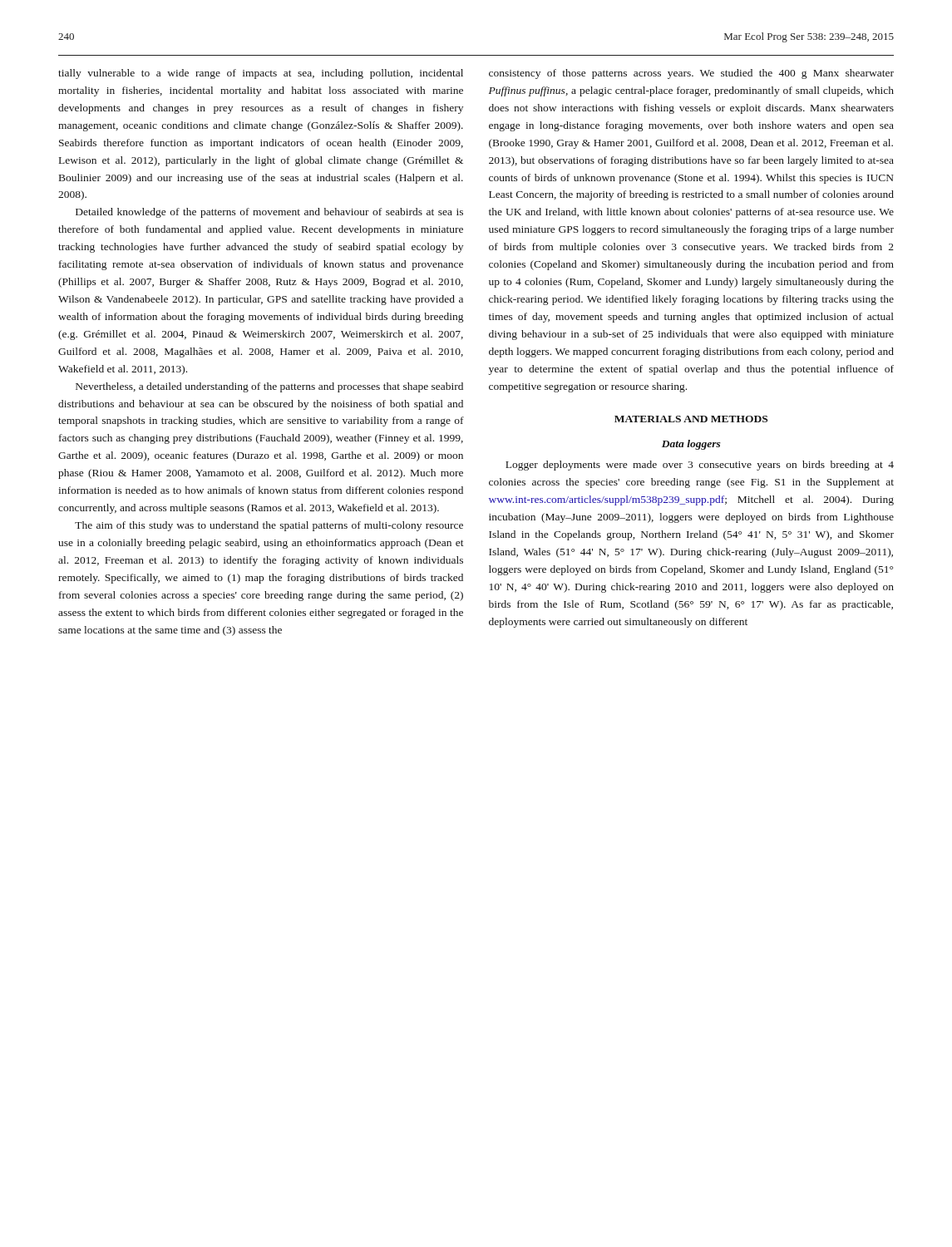
Task: Locate the element starting "The aim of this study was to"
Action: point(261,578)
